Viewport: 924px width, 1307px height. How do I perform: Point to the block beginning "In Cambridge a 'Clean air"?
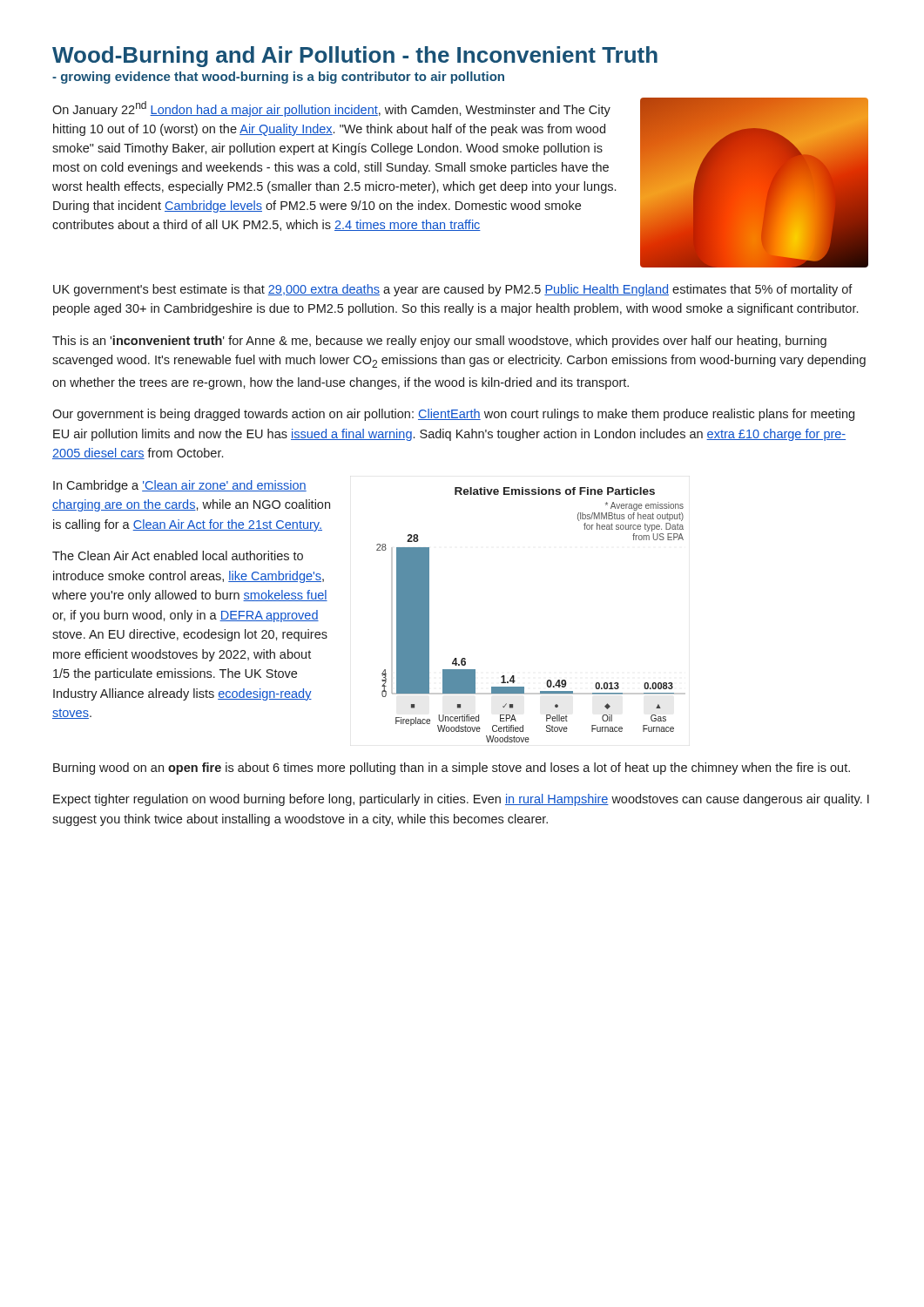point(192,505)
